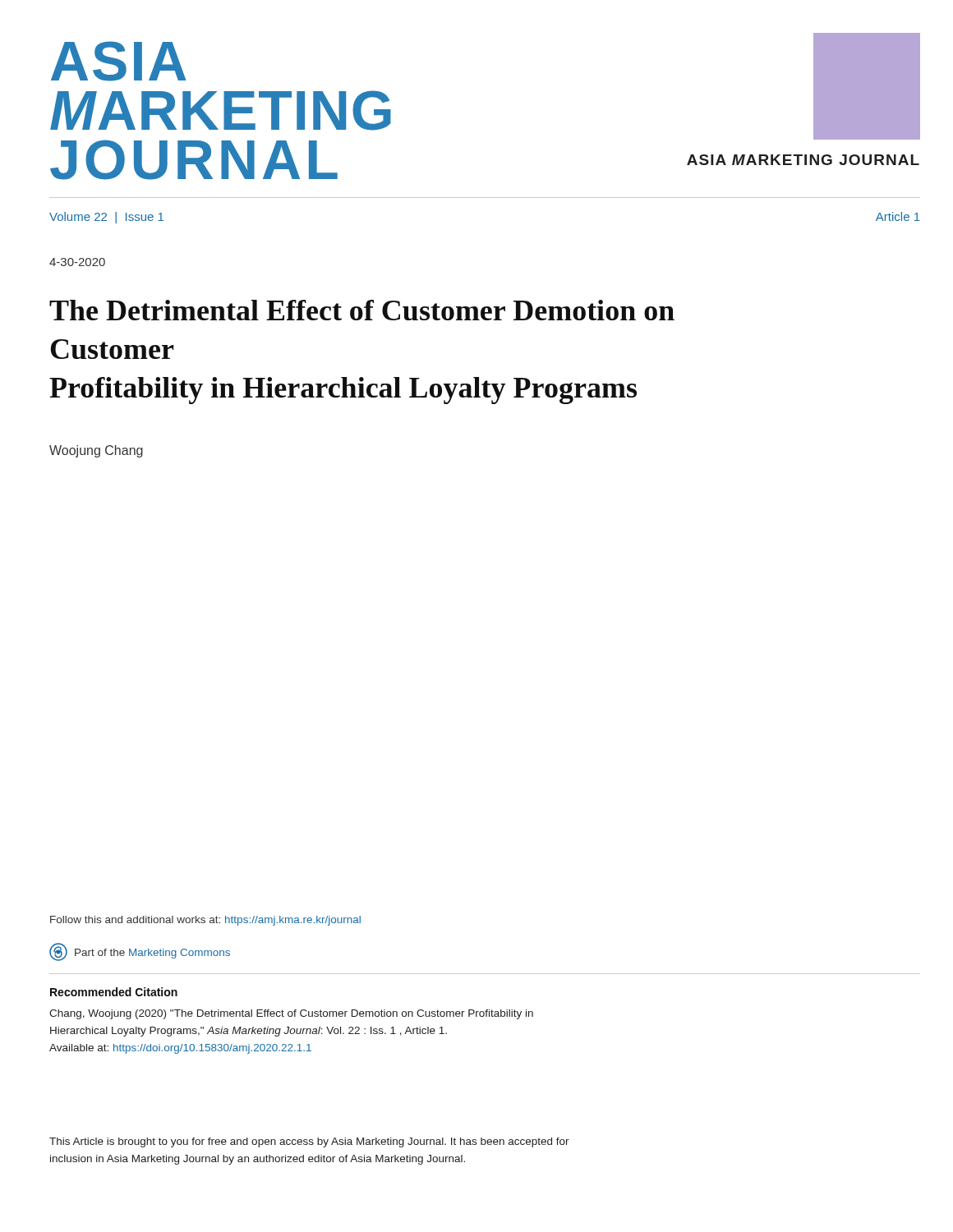Locate the text with the text "Follow this and additional works at: https://amj.kma.re.kr/journal"
The width and height of the screenshot is (953, 1232).
pos(205,919)
